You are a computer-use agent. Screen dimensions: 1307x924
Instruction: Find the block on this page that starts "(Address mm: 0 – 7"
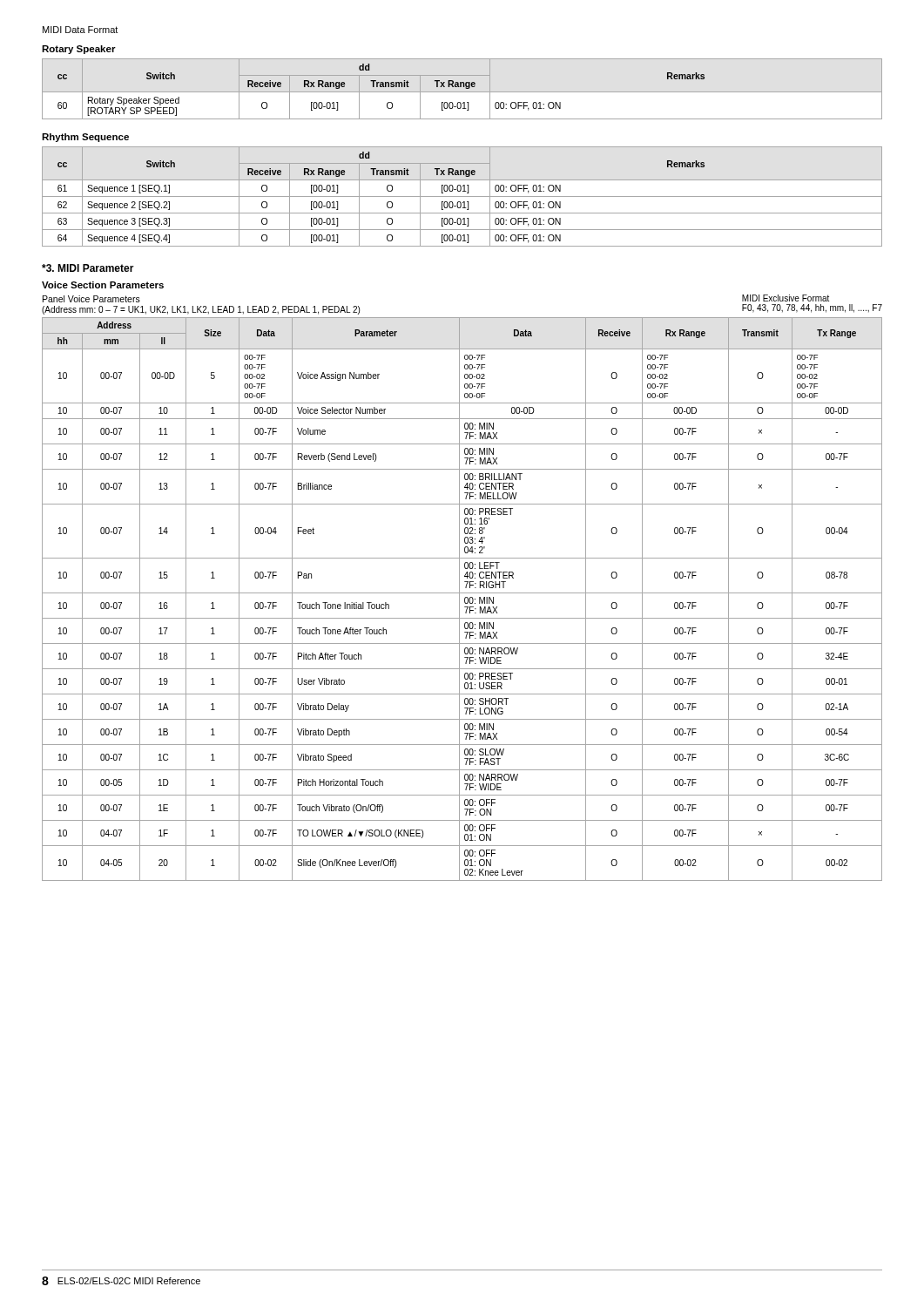[201, 310]
